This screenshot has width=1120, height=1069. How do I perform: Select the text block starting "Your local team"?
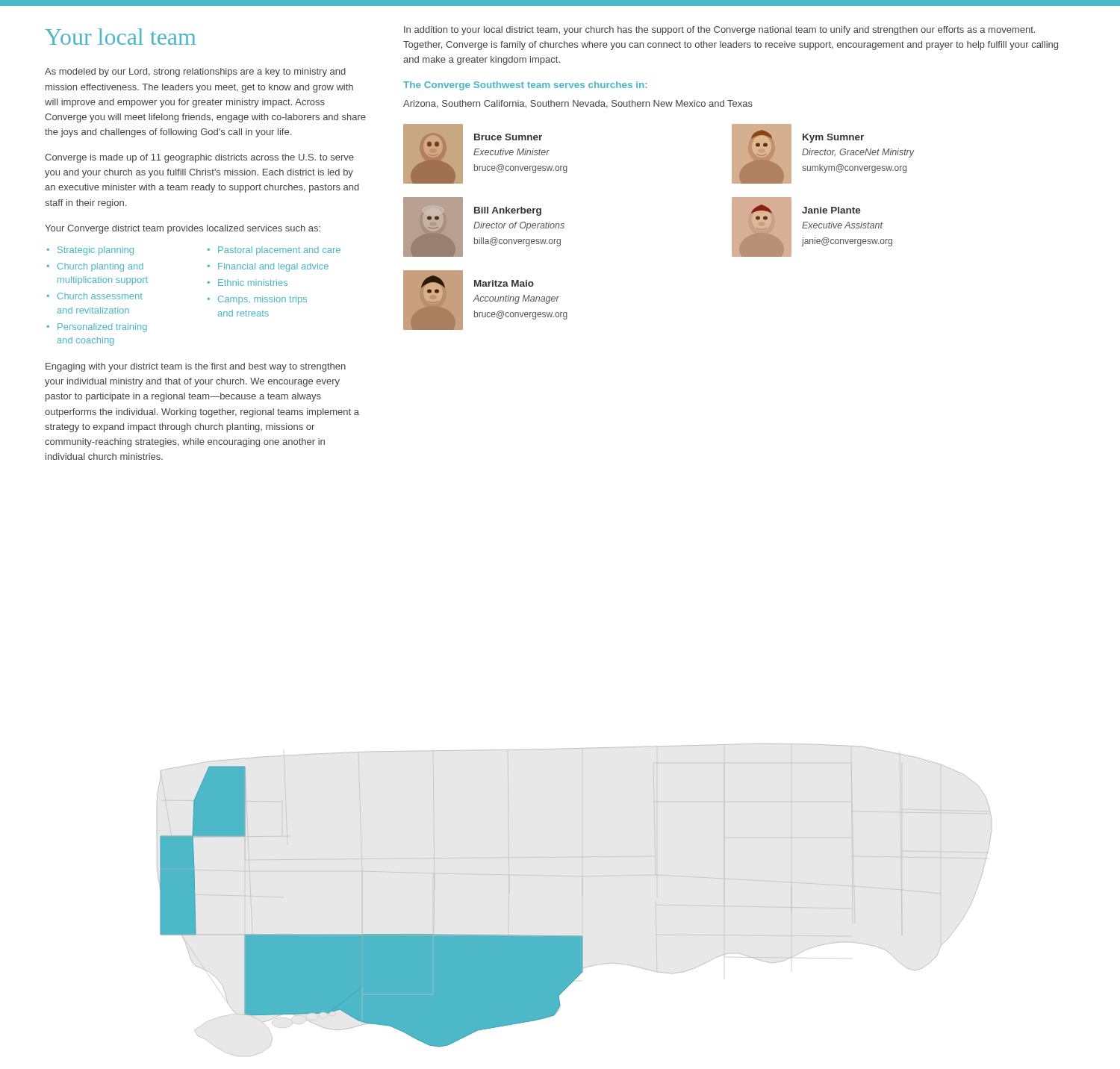(205, 37)
